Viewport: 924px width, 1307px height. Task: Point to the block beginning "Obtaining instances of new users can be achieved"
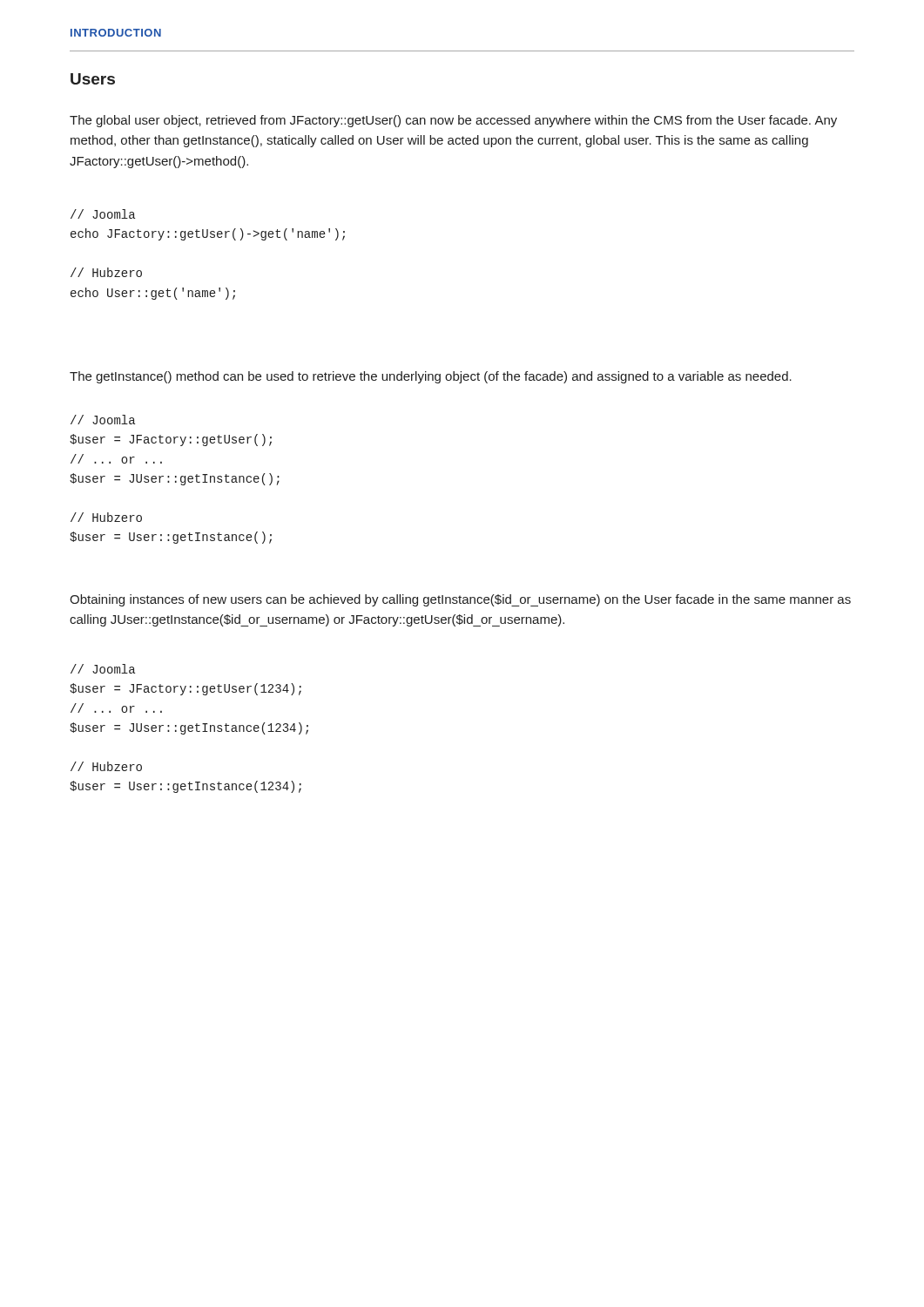point(460,609)
